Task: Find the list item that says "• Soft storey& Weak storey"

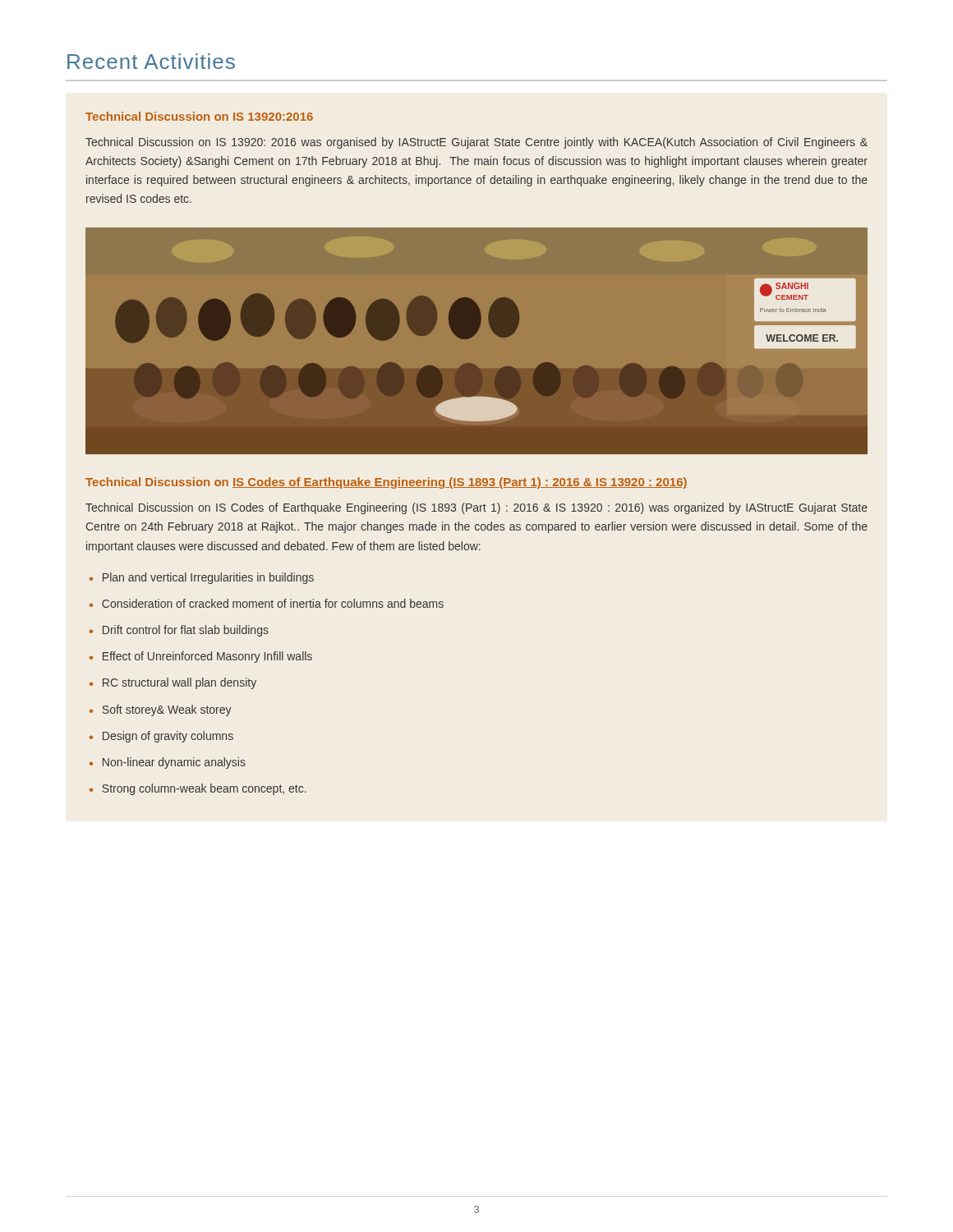Action: (x=160, y=711)
